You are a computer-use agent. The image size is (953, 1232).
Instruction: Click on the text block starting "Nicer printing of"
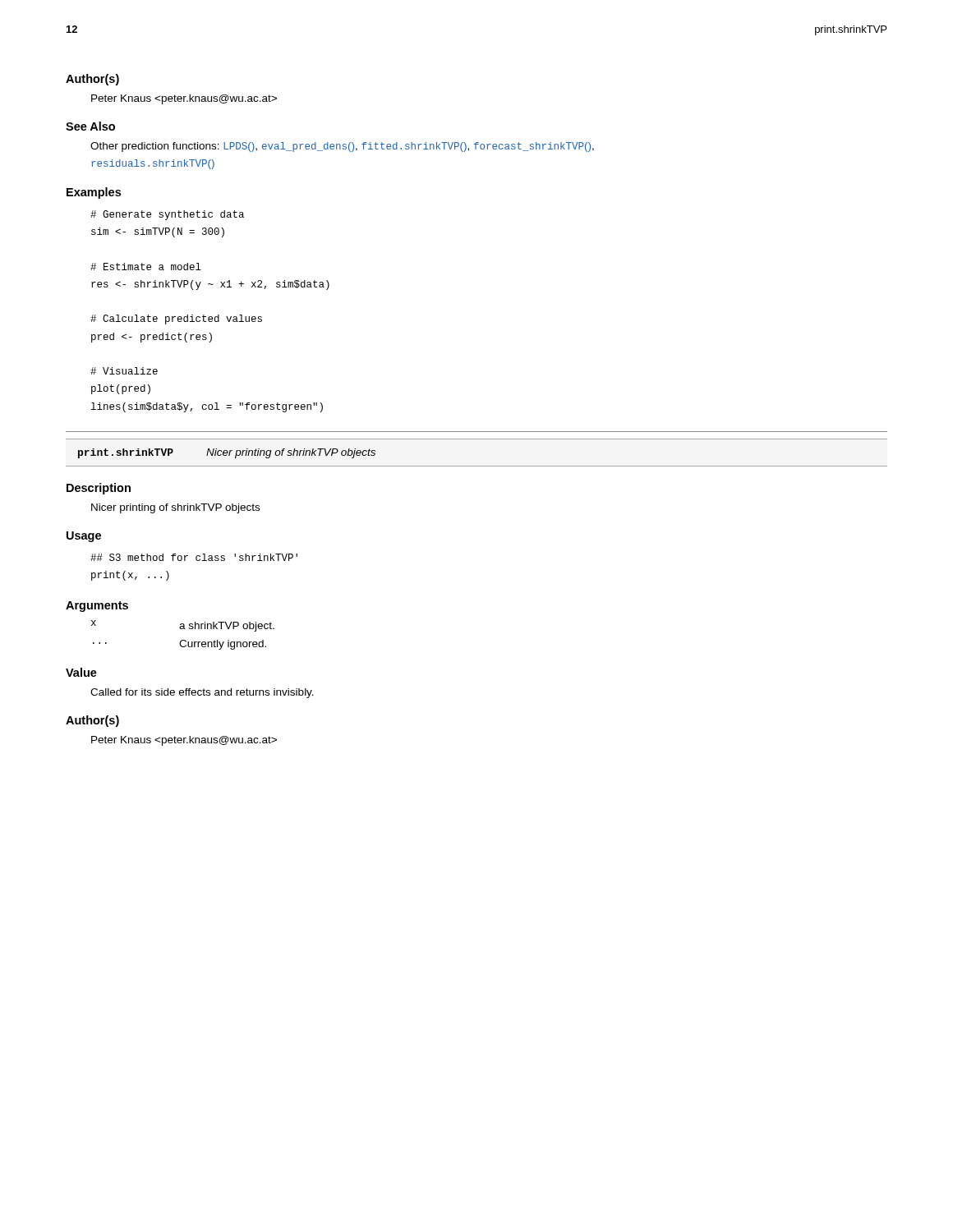(175, 507)
